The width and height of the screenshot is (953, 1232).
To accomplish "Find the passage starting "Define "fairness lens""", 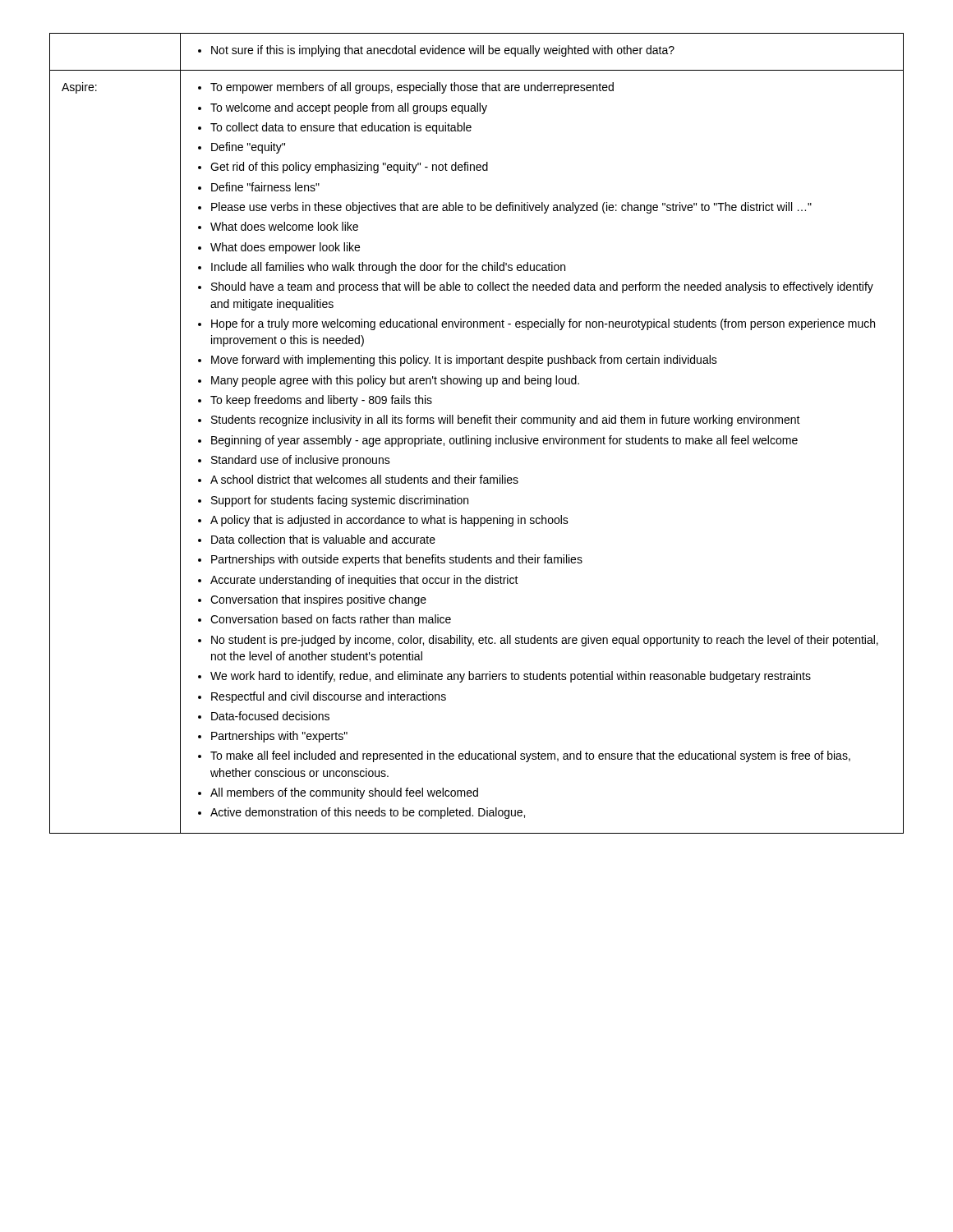I will click(265, 187).
